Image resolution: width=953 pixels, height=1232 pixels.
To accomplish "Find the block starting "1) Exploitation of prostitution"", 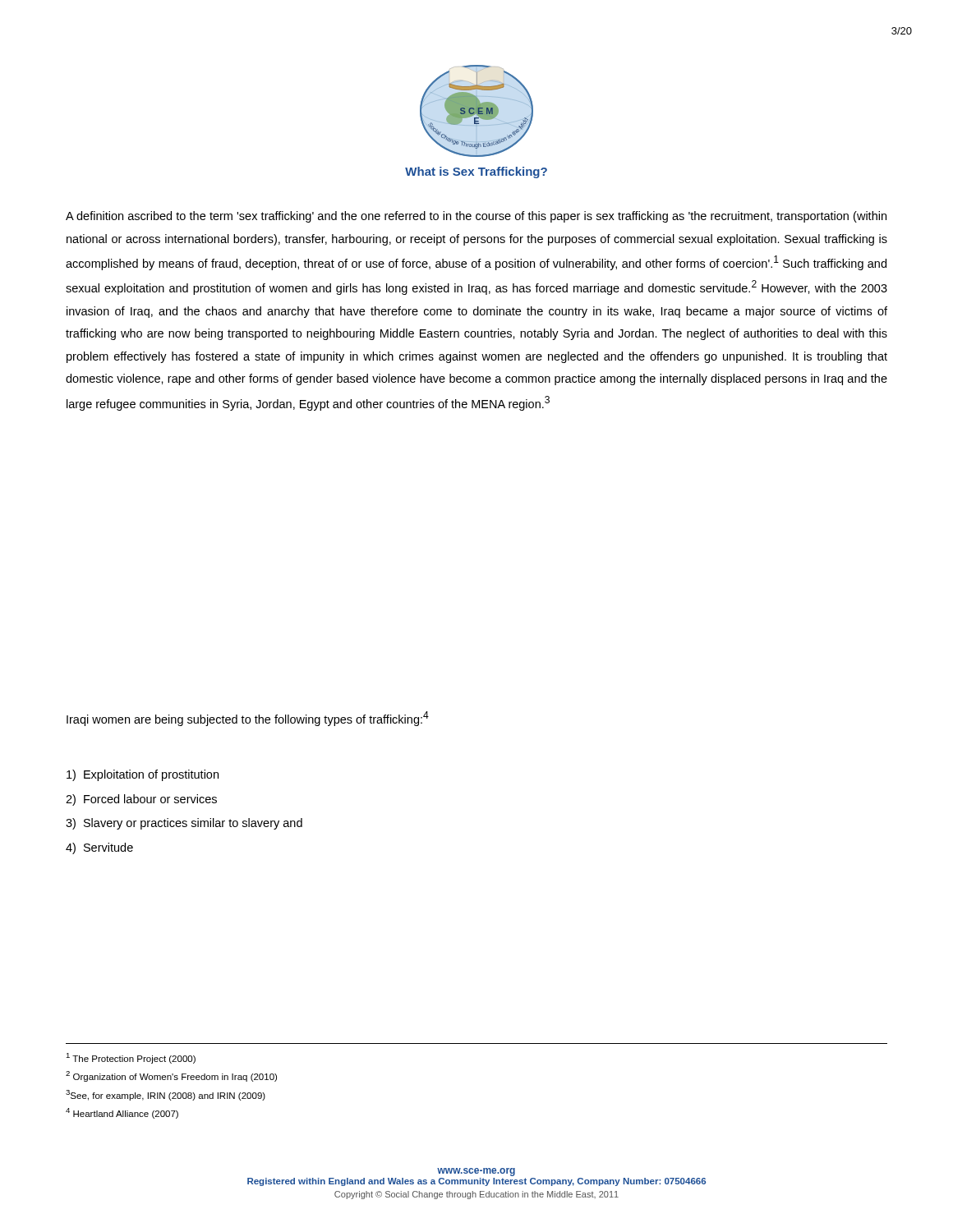I will [143, 774].
